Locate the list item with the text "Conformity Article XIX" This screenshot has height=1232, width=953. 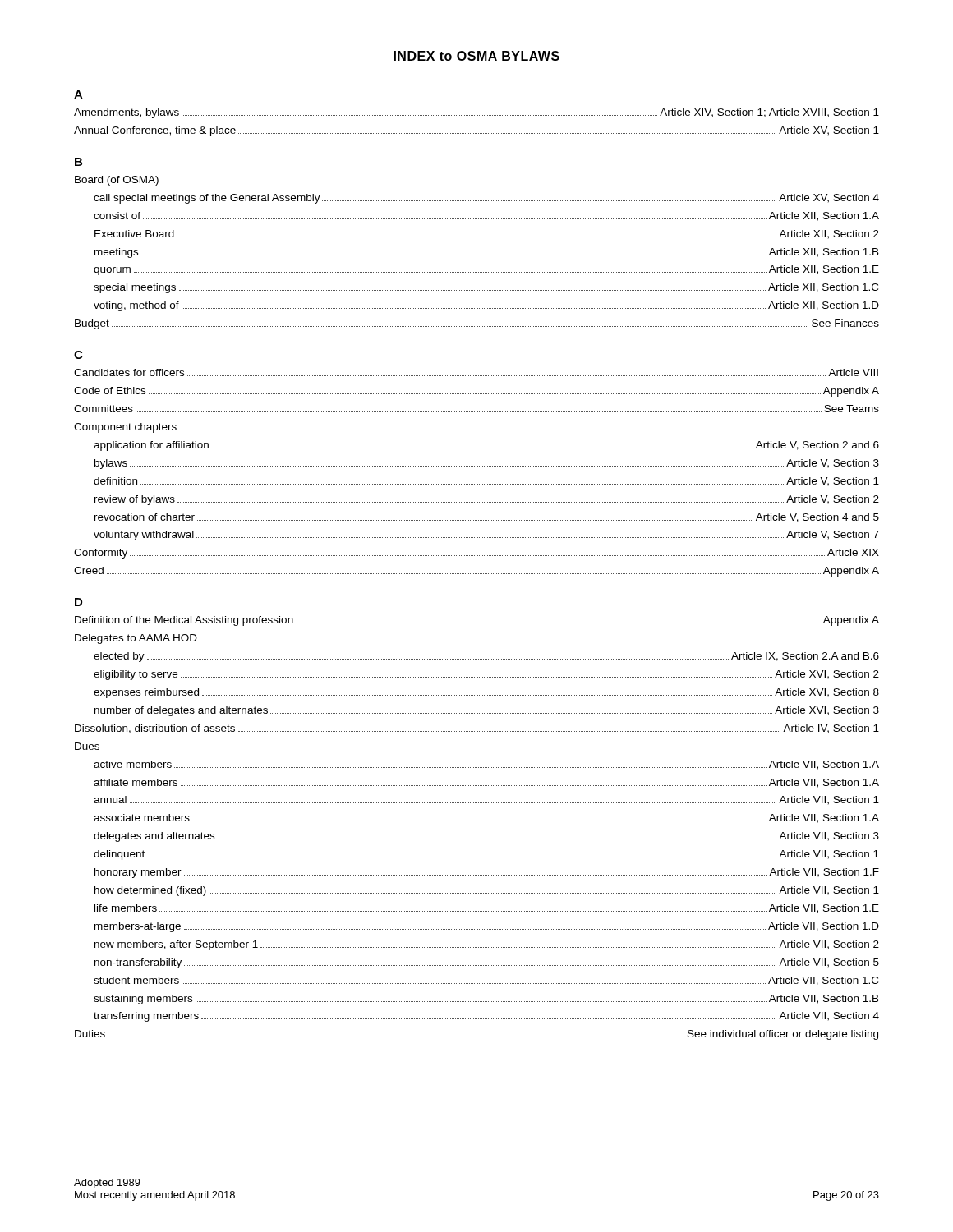pyautogui.click(x=476, y=553)
